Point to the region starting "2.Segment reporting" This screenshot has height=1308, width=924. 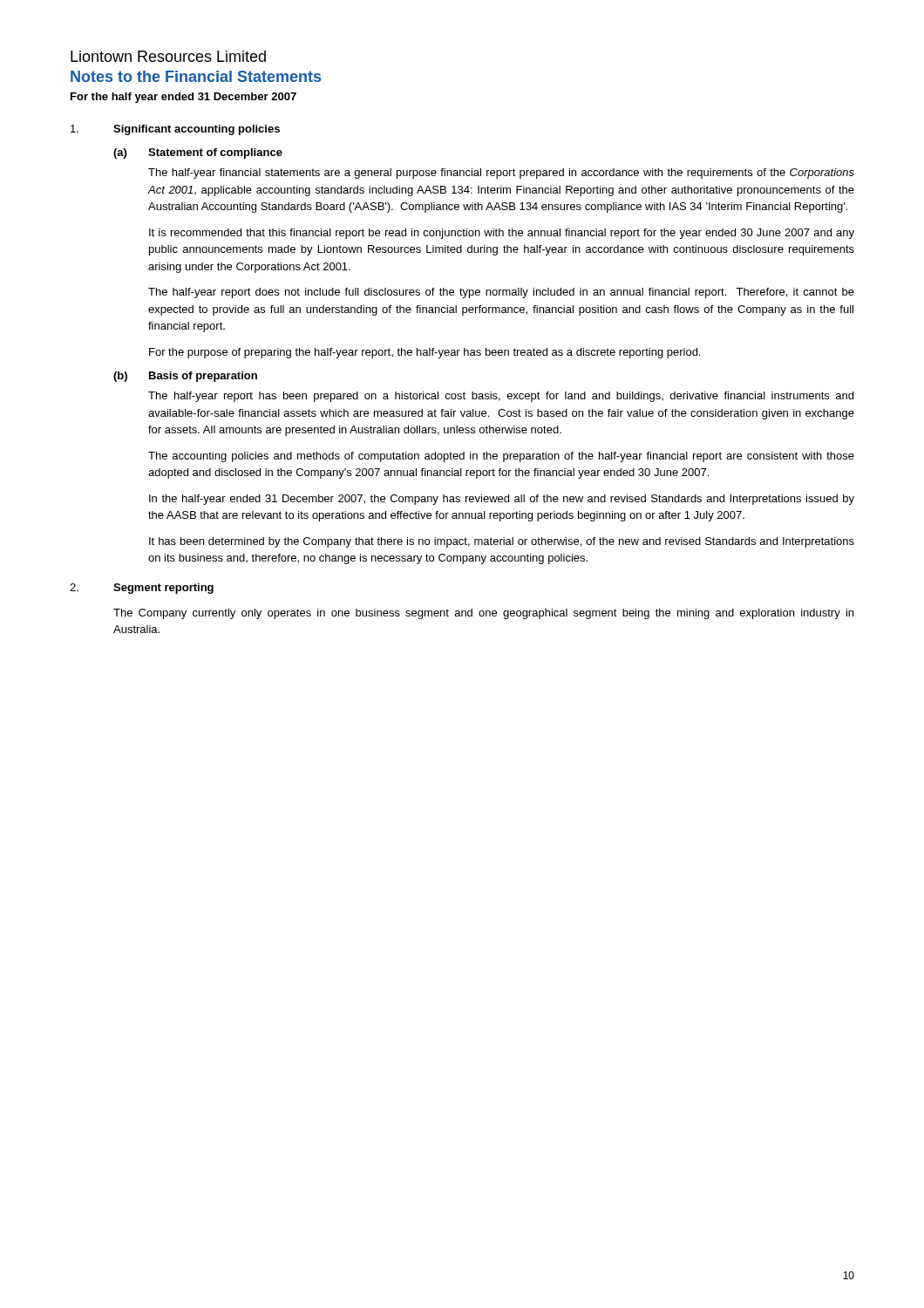142,587
